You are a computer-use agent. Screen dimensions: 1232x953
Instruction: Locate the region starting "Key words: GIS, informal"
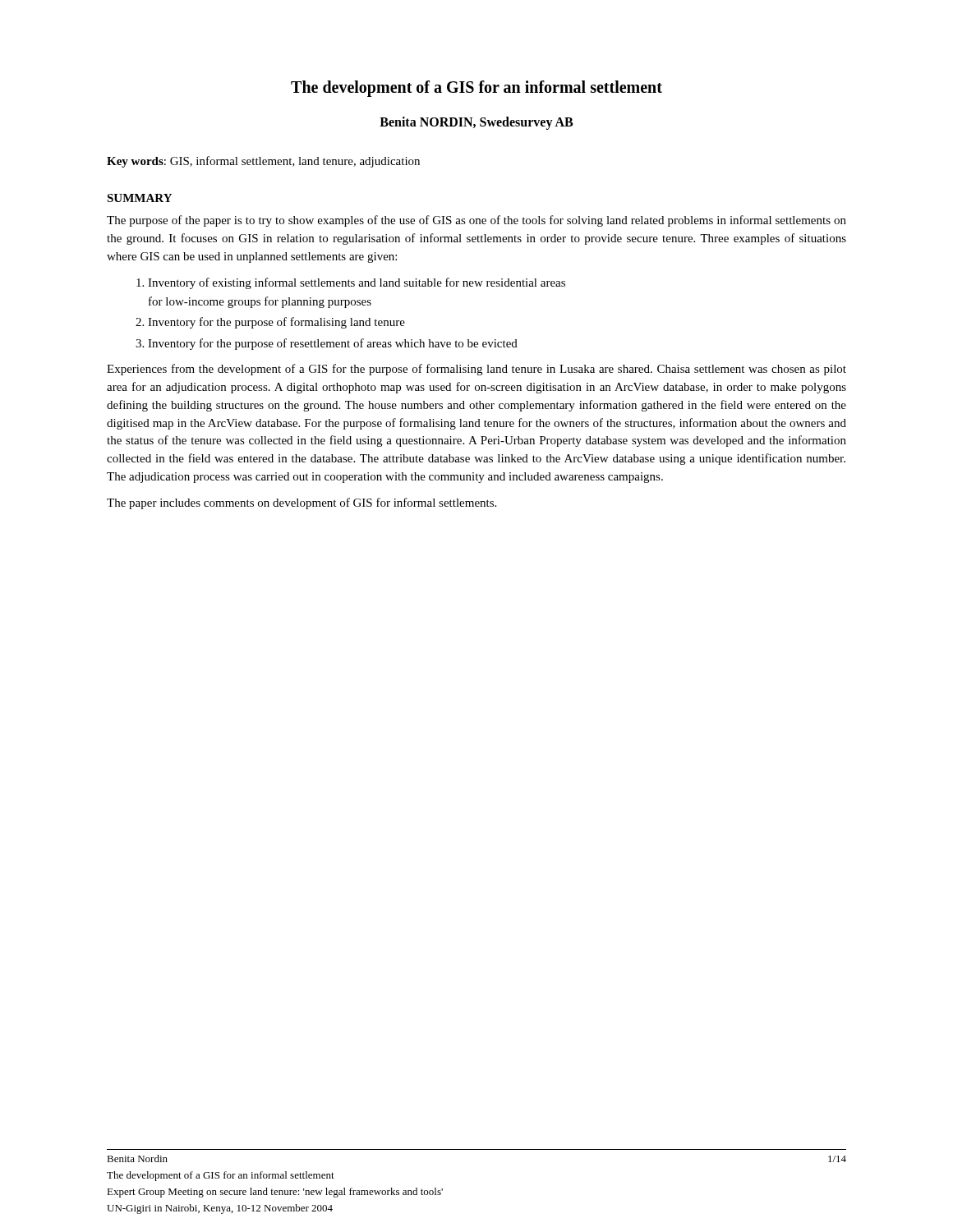click(264, 161)
